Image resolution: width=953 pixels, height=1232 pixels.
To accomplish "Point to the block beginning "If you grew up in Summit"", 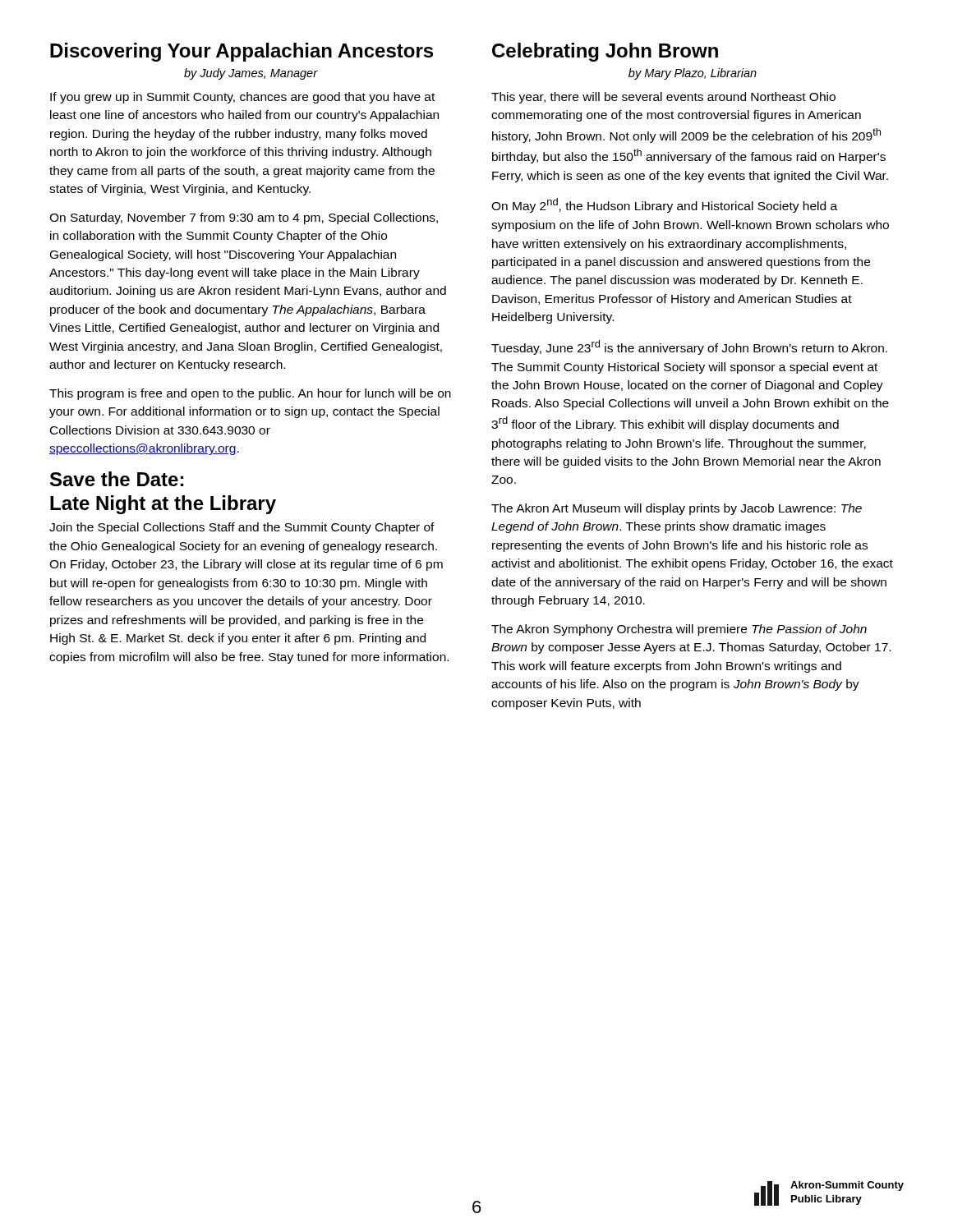I will pos(244,142).
